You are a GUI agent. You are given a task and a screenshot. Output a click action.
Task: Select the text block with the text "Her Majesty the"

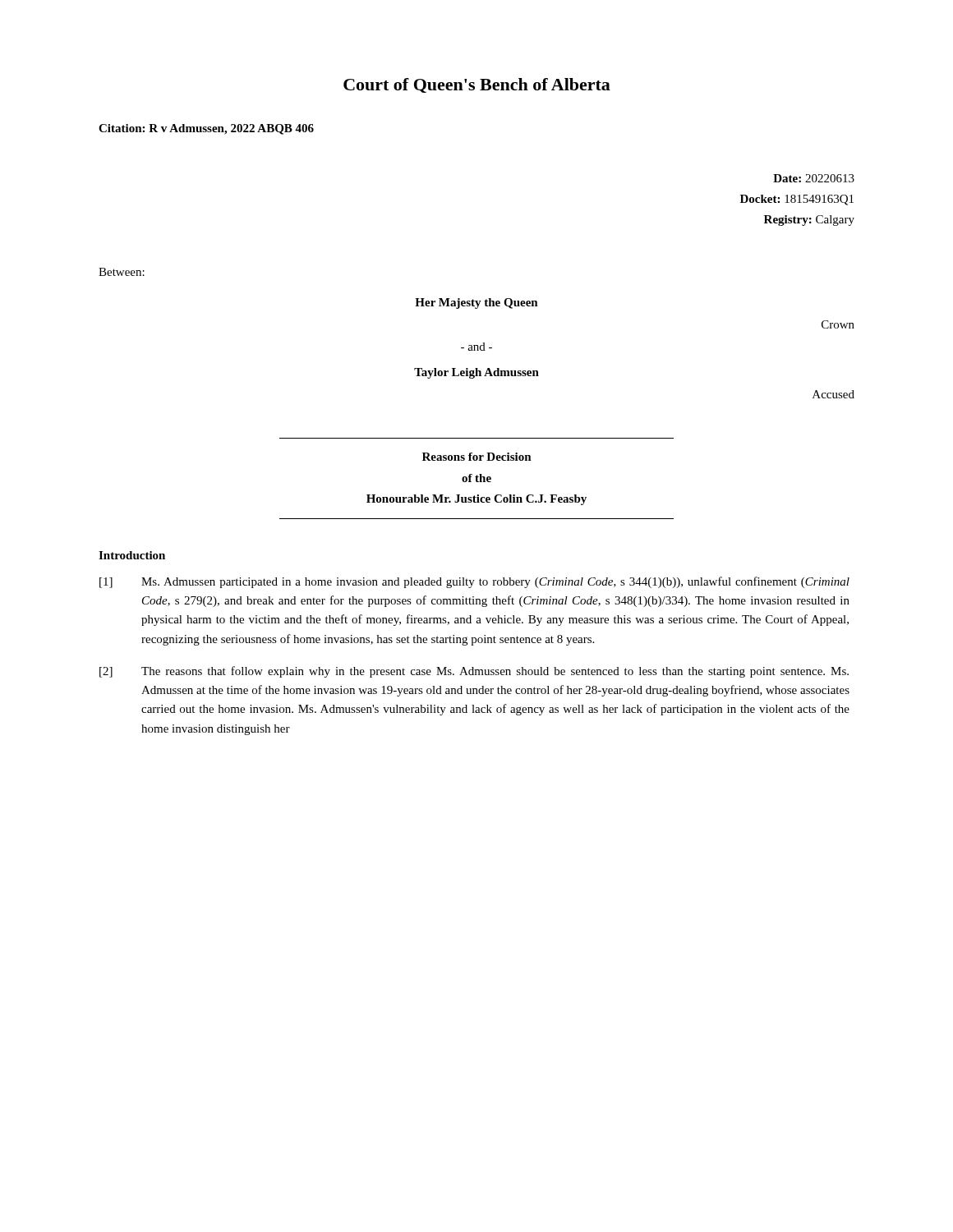tap(476, 302)
